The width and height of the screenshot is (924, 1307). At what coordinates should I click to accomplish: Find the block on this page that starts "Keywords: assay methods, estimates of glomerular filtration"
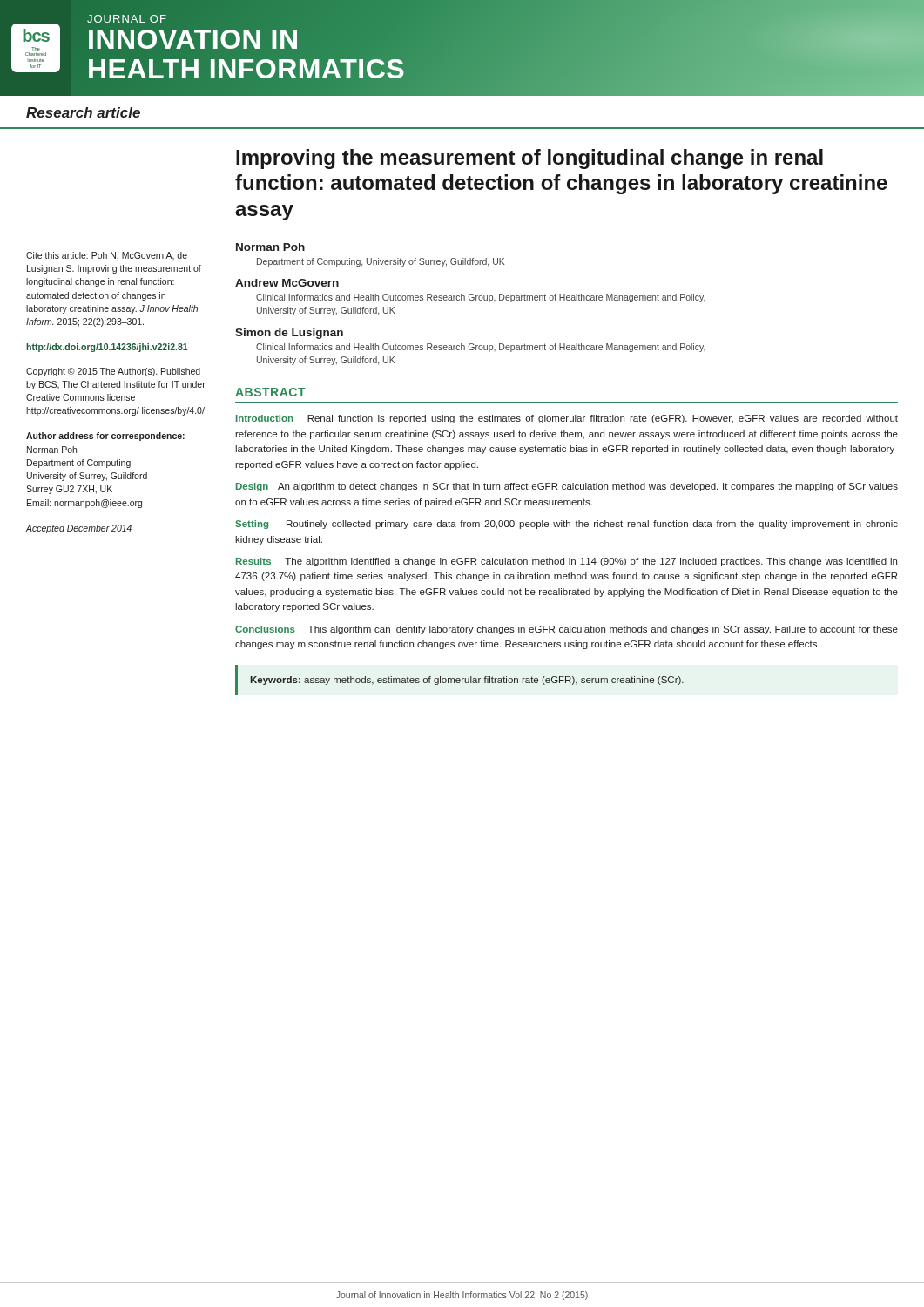467,680
